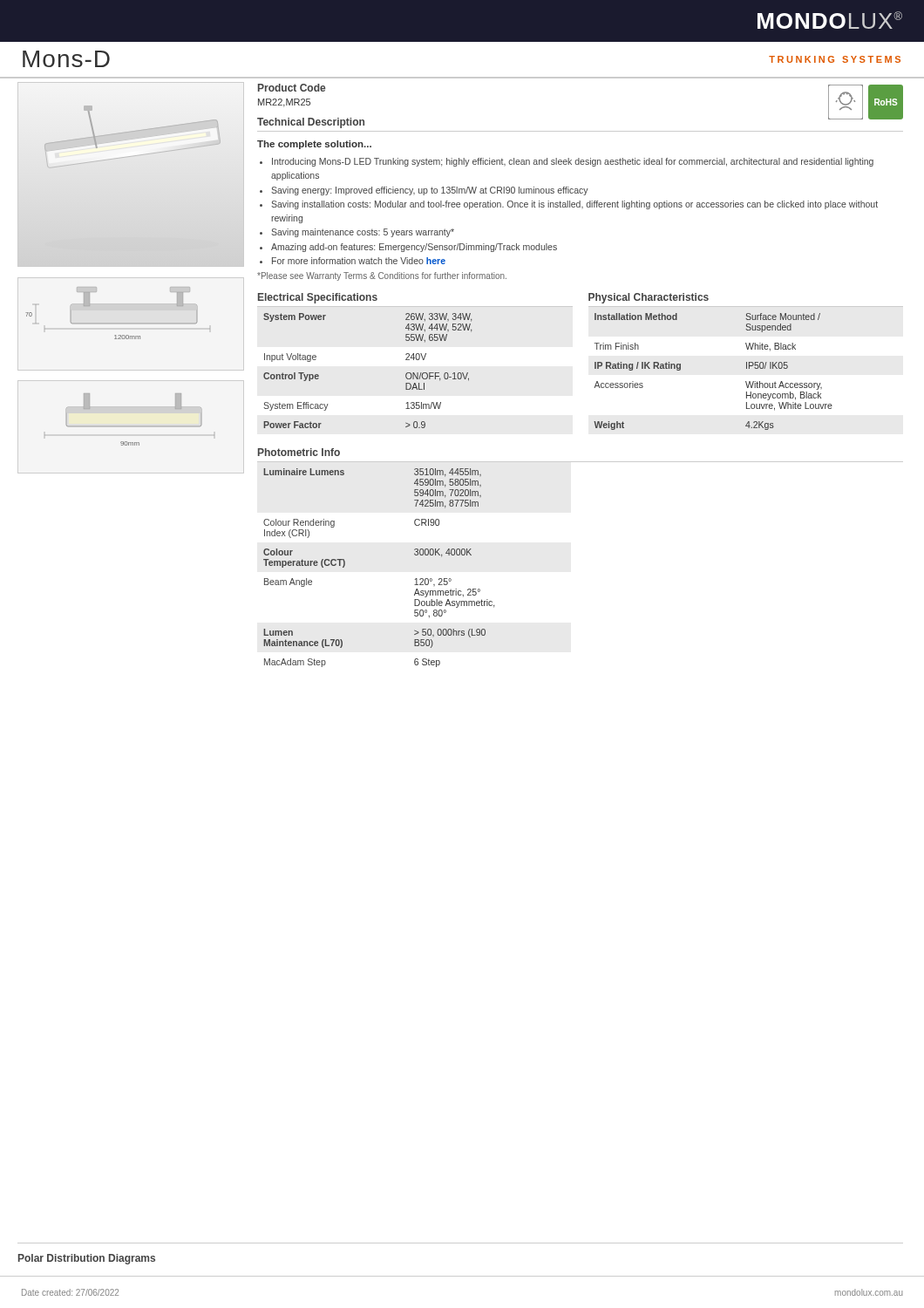Image resolution: width=924 pixels, height=1308 pixels.
Task: Locate the section header with the text "Physical Characteristics"
Action: tap(648, 298)
